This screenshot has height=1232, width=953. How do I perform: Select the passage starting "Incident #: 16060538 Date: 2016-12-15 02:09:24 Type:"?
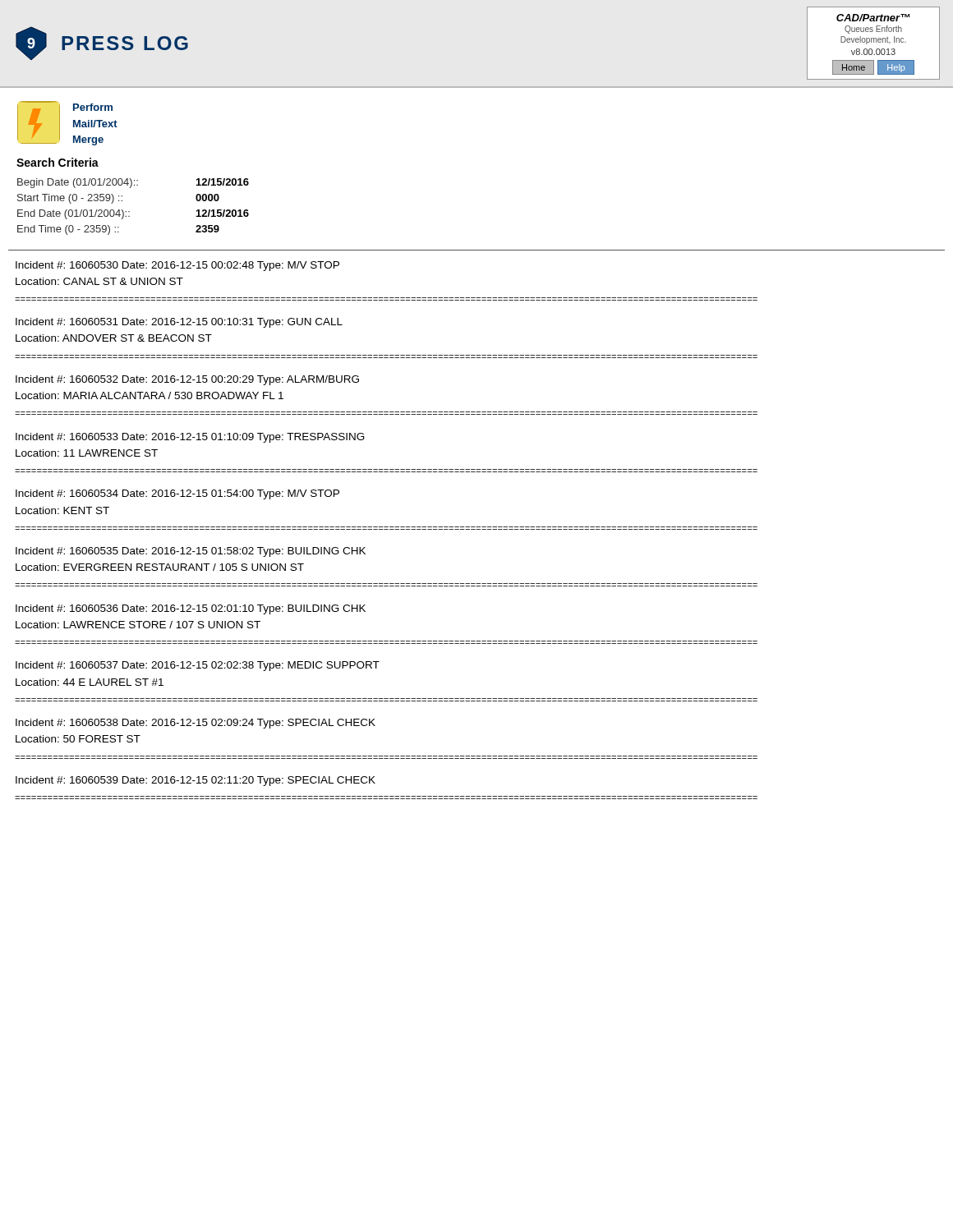[195, 731]
